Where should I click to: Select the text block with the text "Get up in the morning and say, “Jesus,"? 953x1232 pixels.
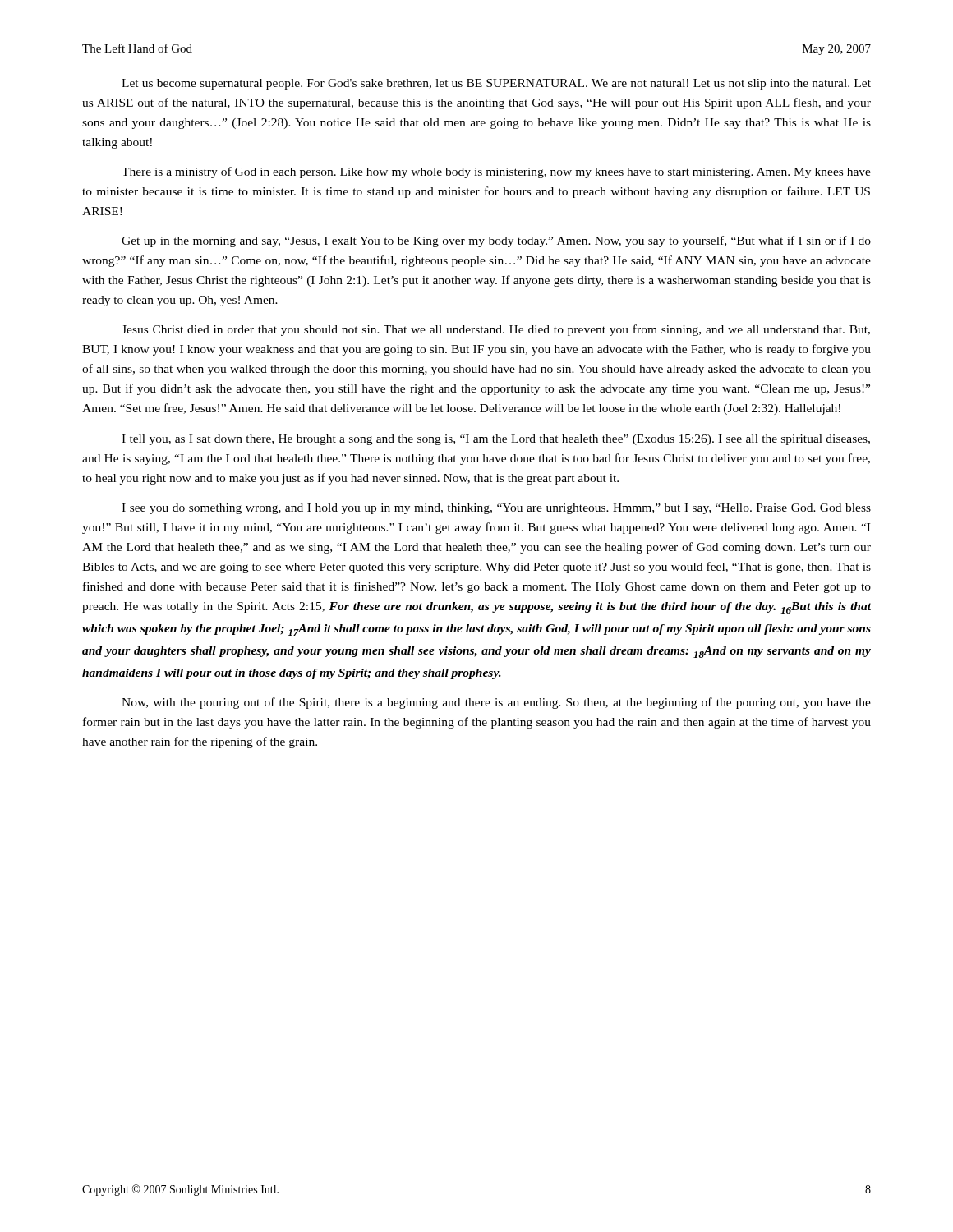(476, 270)
